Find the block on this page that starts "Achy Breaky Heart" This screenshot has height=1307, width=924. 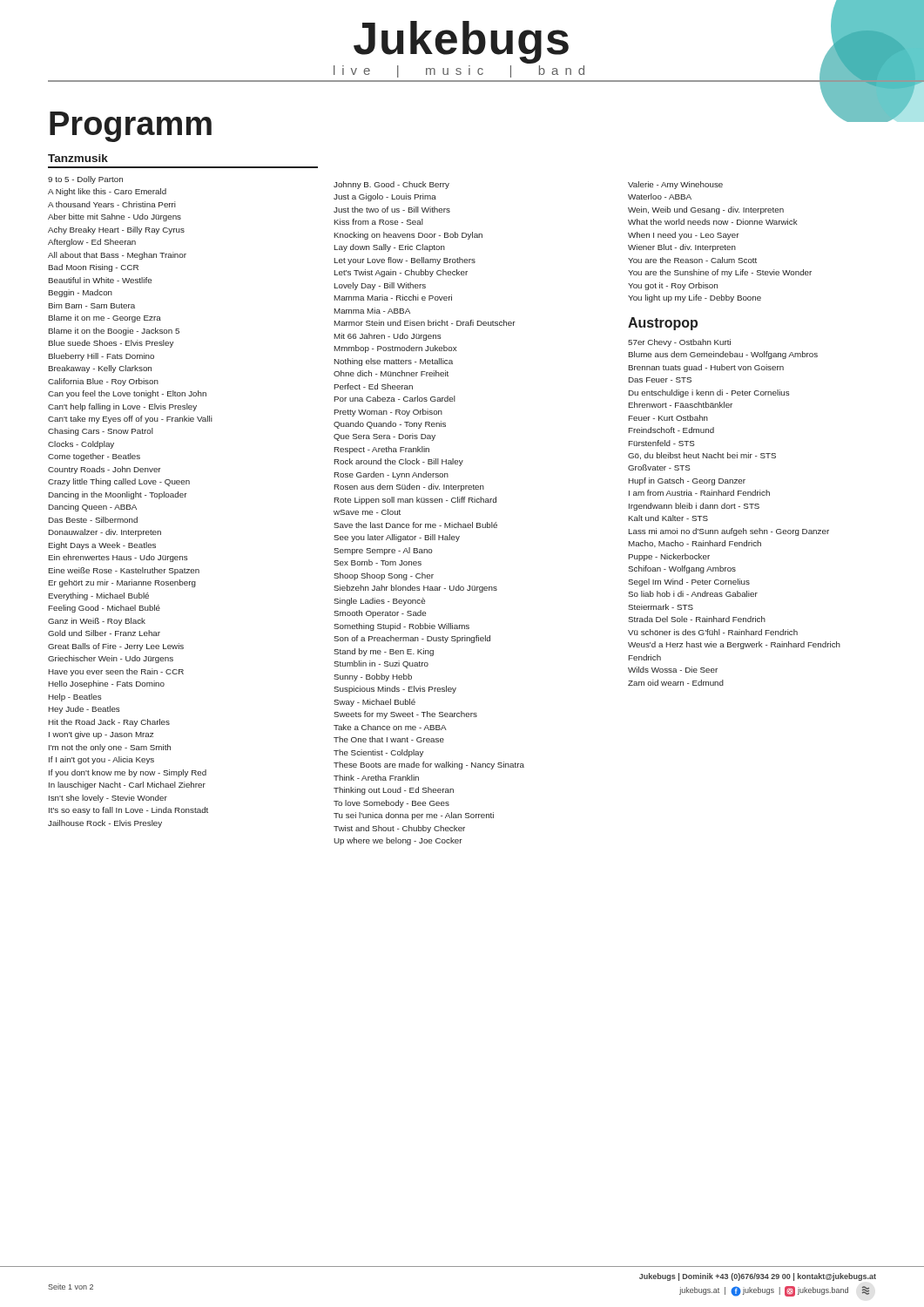(x=116, y=229)
